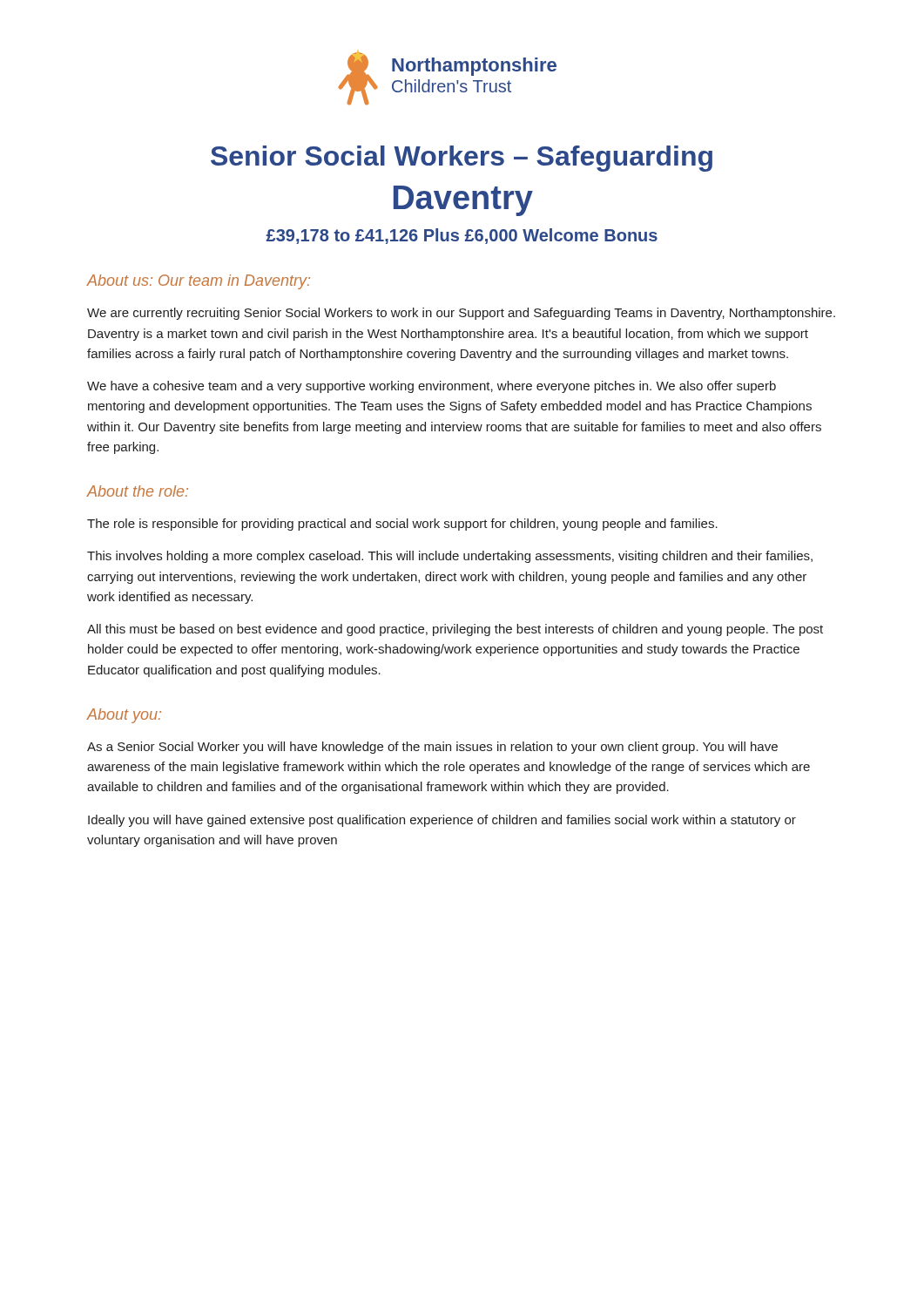Click the passage that begins "All this must be based"
Image resolution: width=924 pixels, height=1307 pixels.
coord(455,649)
